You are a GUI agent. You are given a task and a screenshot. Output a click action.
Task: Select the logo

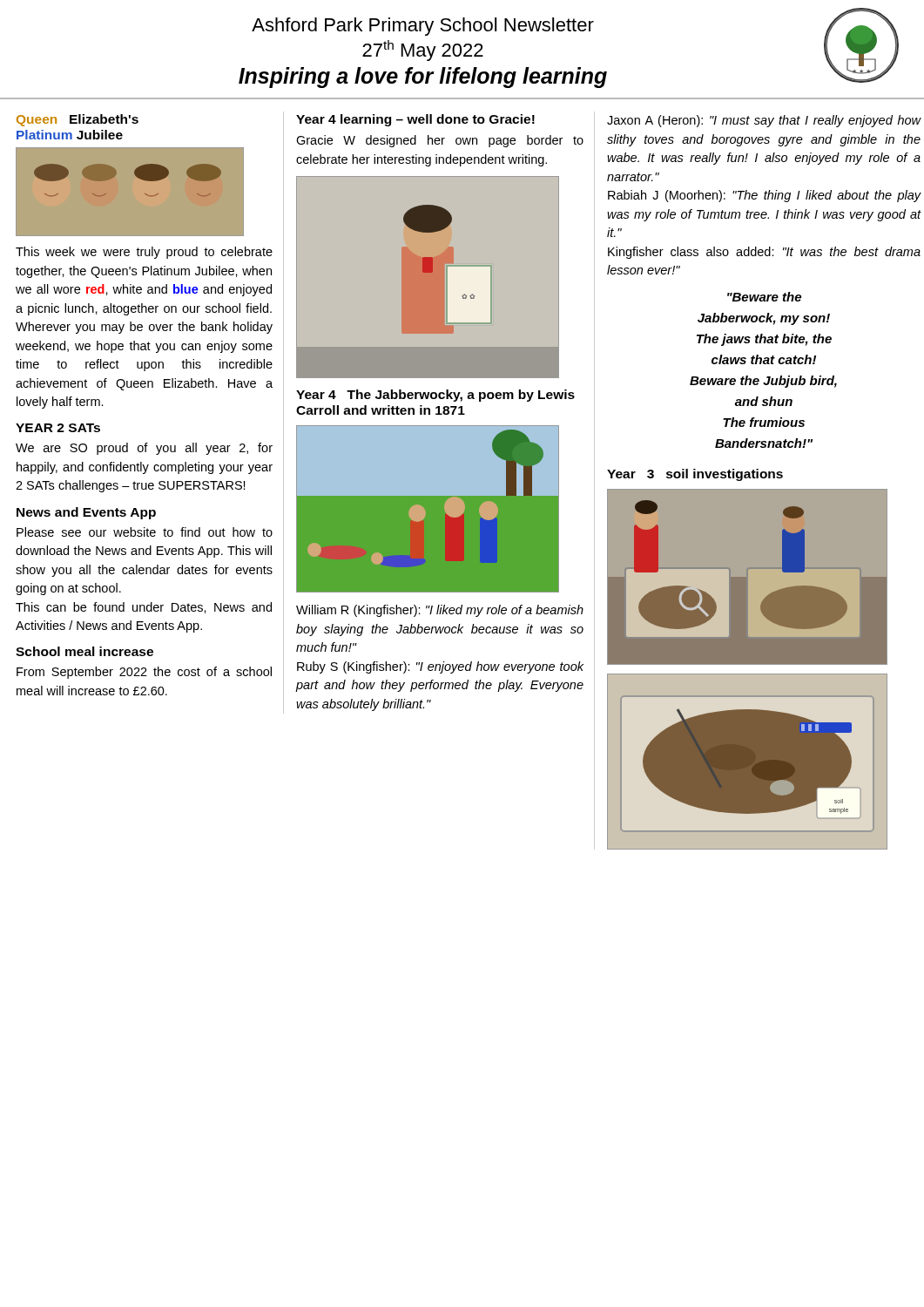[x=861, y=45]
